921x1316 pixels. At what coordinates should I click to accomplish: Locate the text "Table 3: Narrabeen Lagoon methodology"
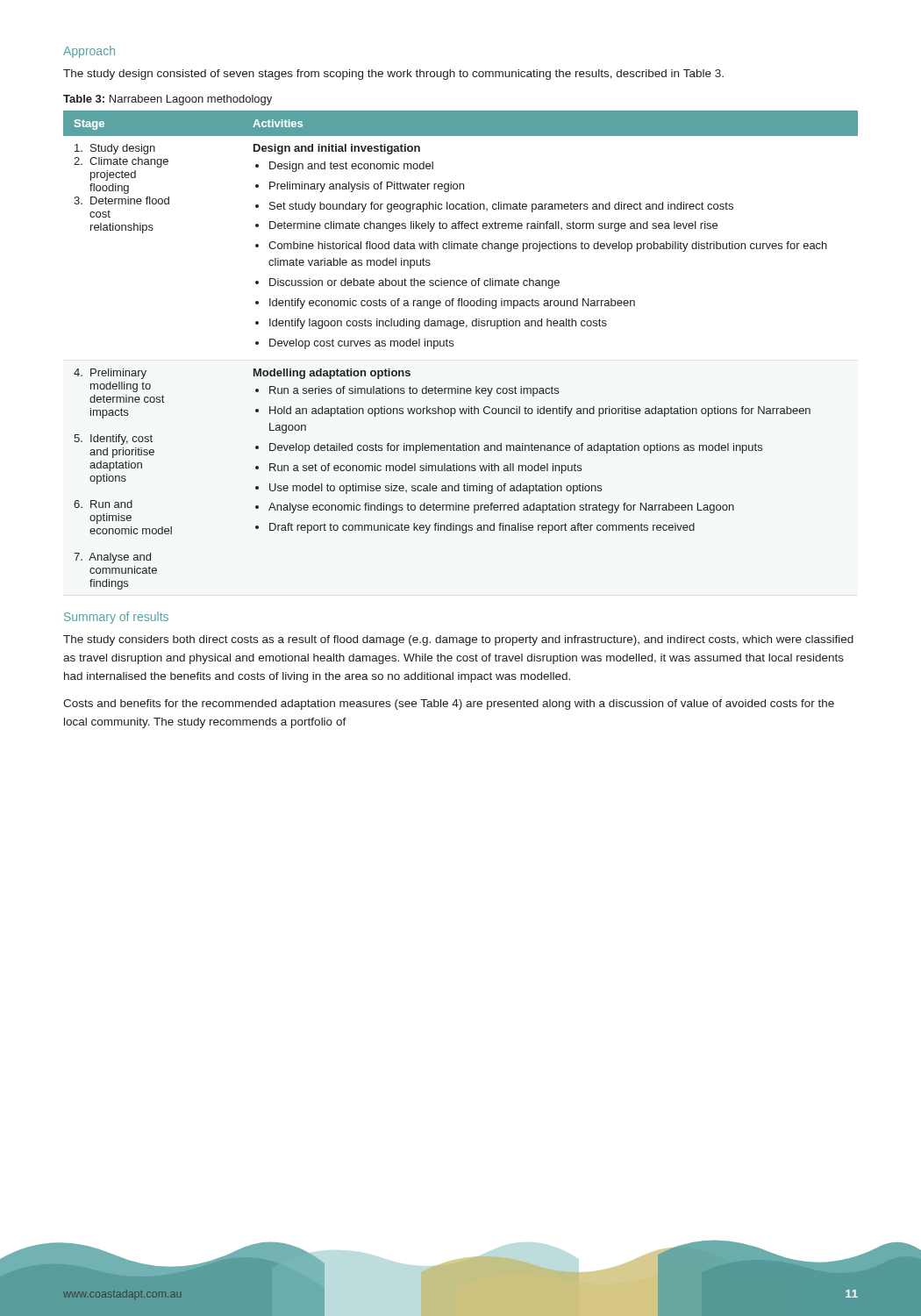(168, 99)
